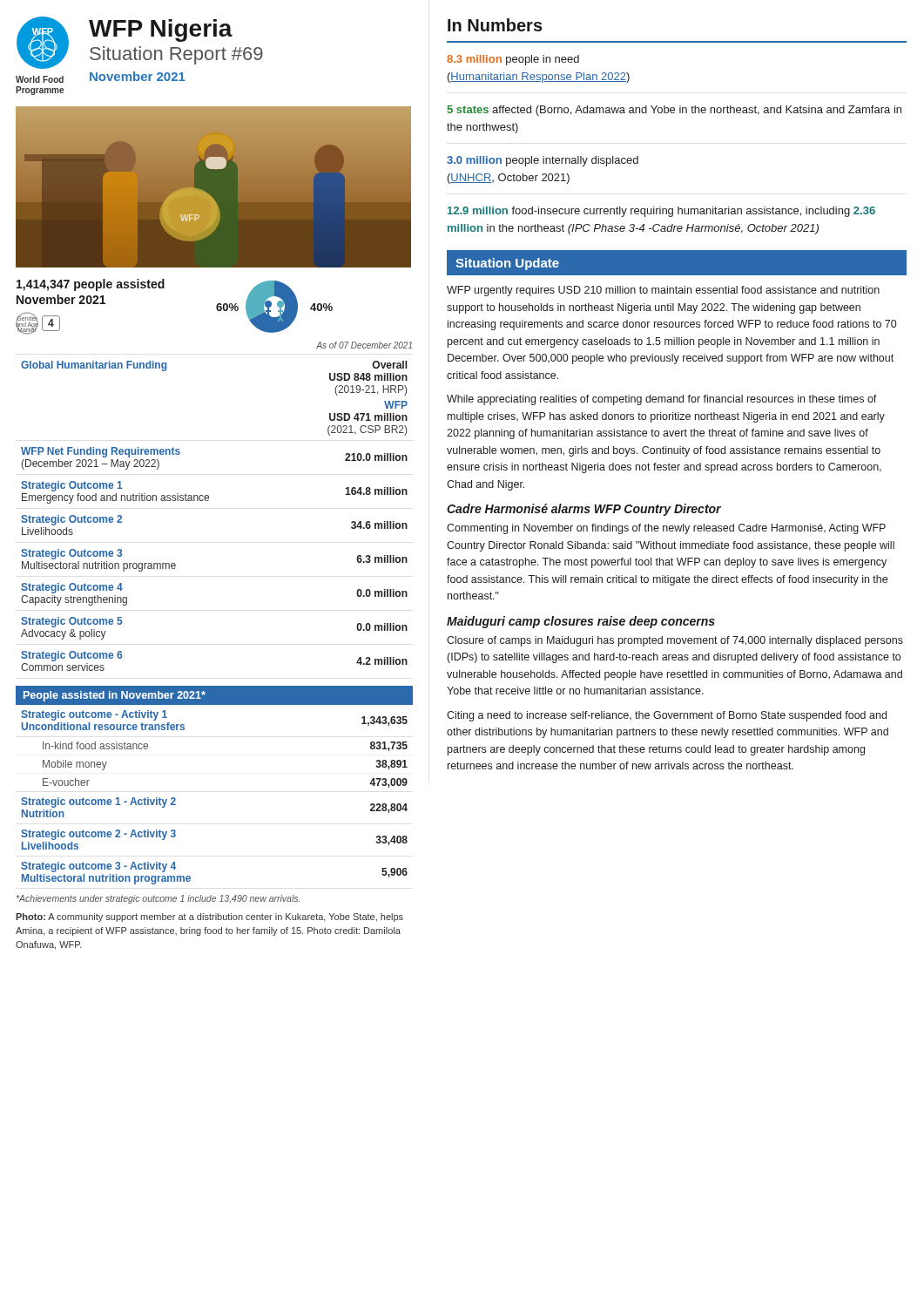Find the element starting "1,414,347 people assistedNovember 2021 Gender and Age Marker"

[x=103, y=306]
